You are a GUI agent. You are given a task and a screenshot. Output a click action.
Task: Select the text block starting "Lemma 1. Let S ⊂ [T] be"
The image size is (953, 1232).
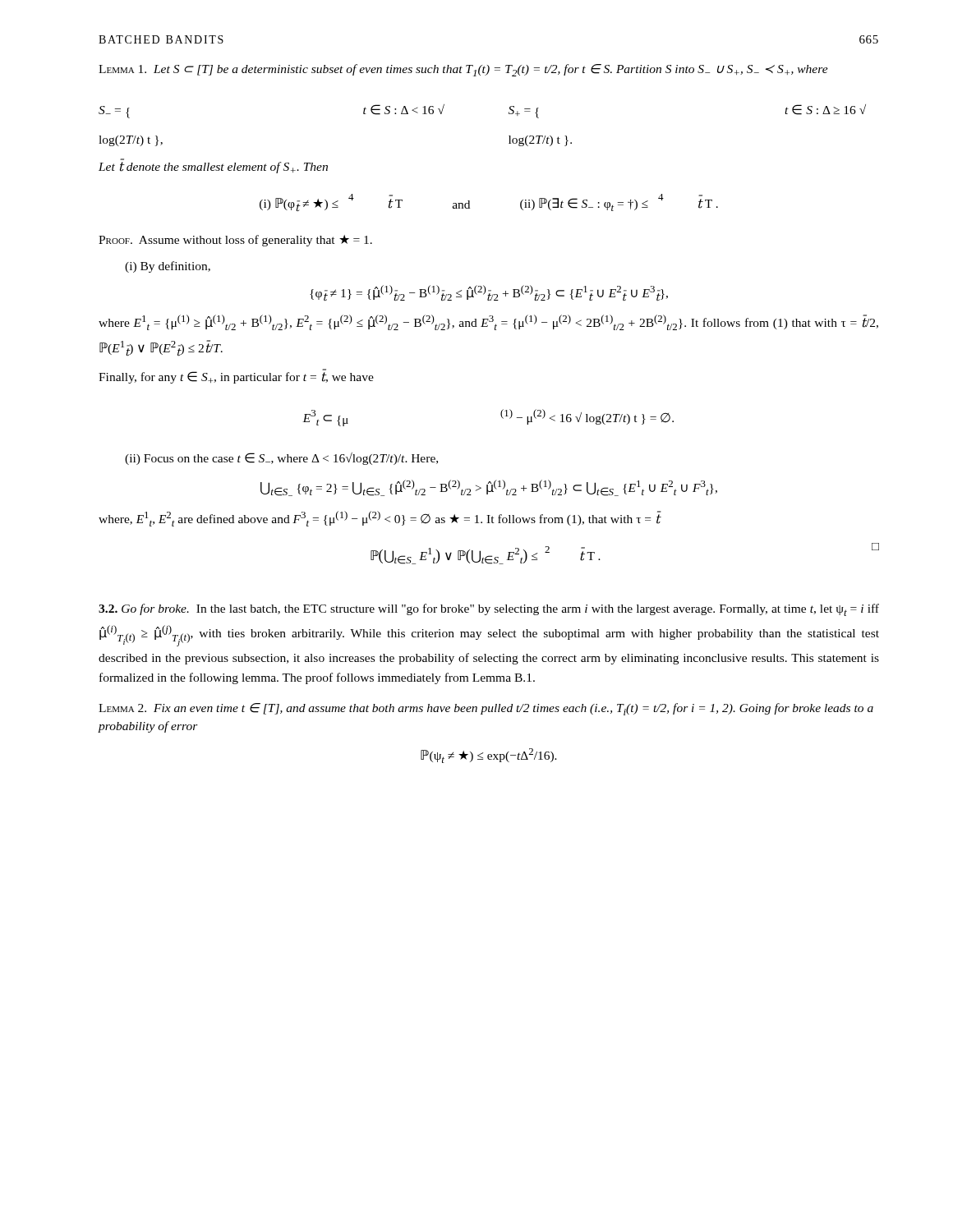click(463, 70)
